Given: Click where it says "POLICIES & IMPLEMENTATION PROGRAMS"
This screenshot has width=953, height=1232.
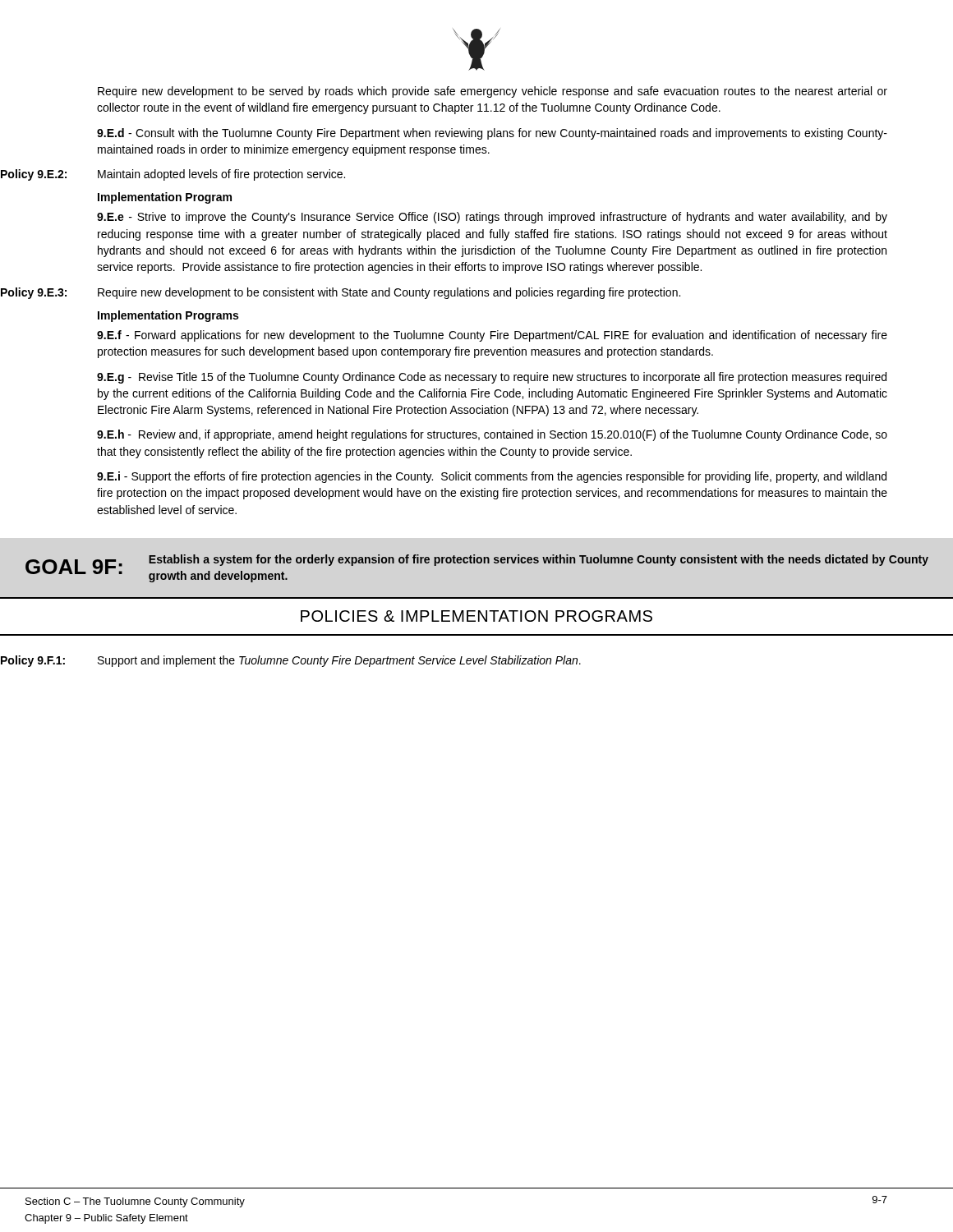Looking at the screenshot, I should (x=476, y=616).
